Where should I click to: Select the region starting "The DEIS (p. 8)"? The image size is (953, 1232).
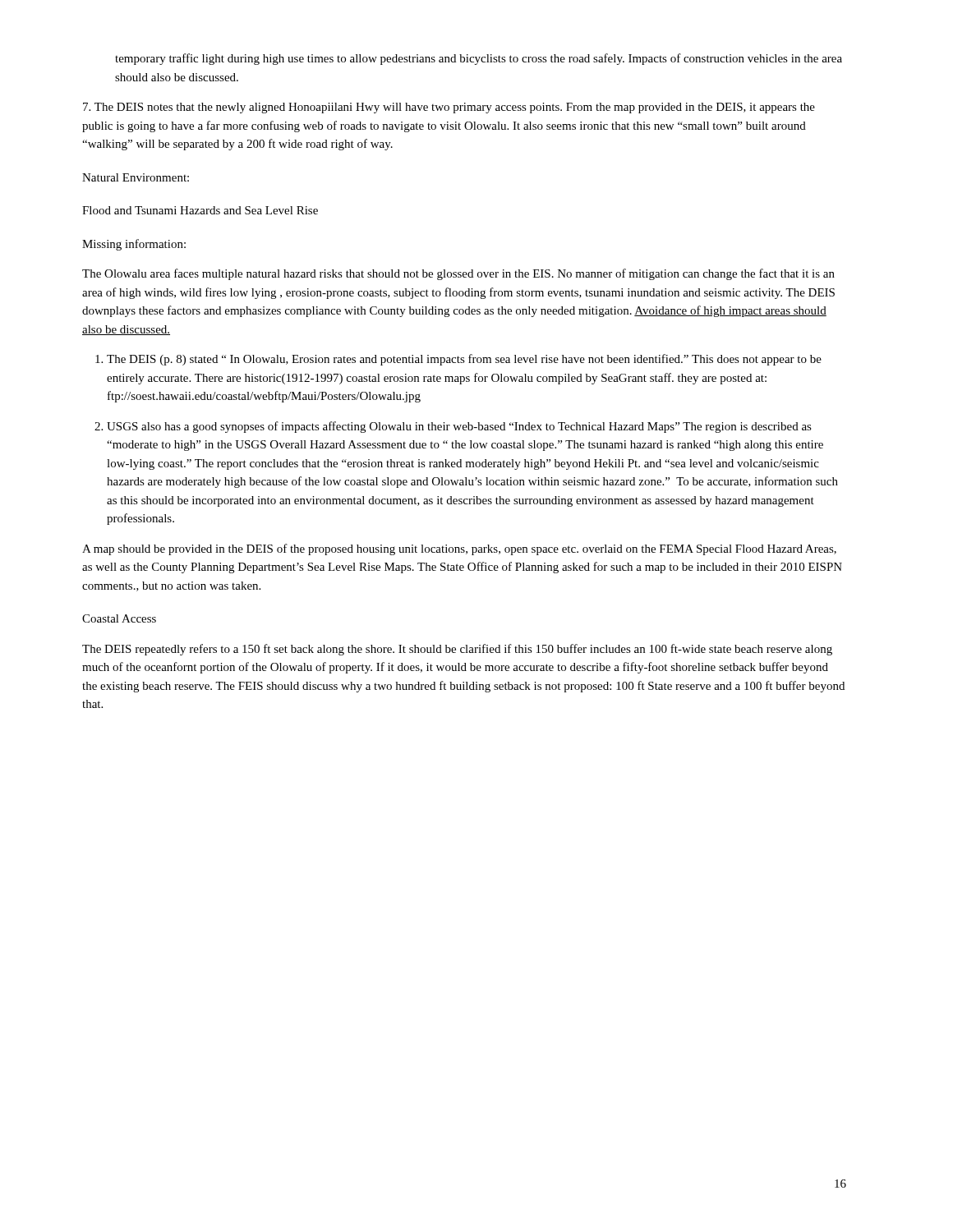[464, 377]
